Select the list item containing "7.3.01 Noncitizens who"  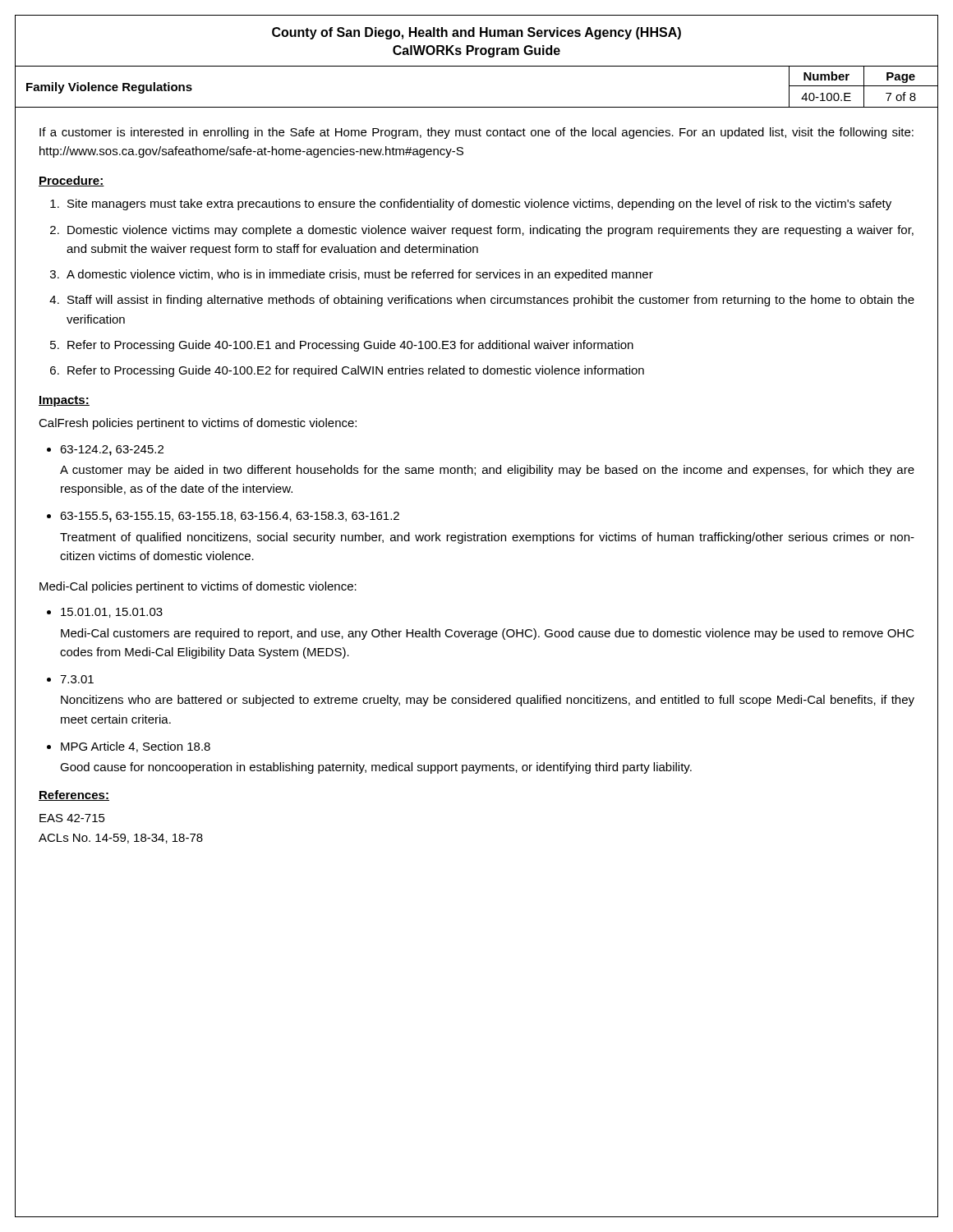(487, 699)
